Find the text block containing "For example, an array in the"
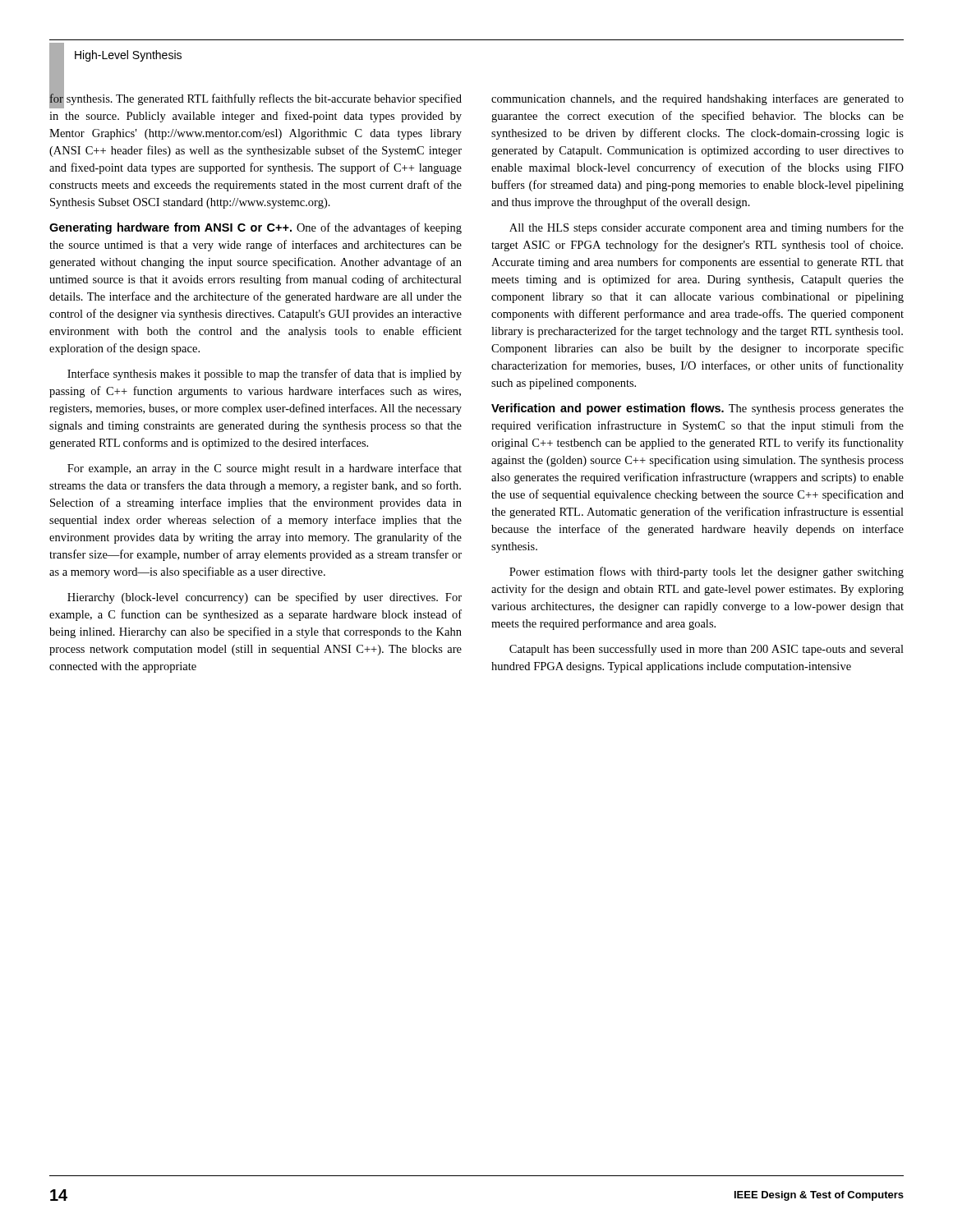 click(255, 521)
